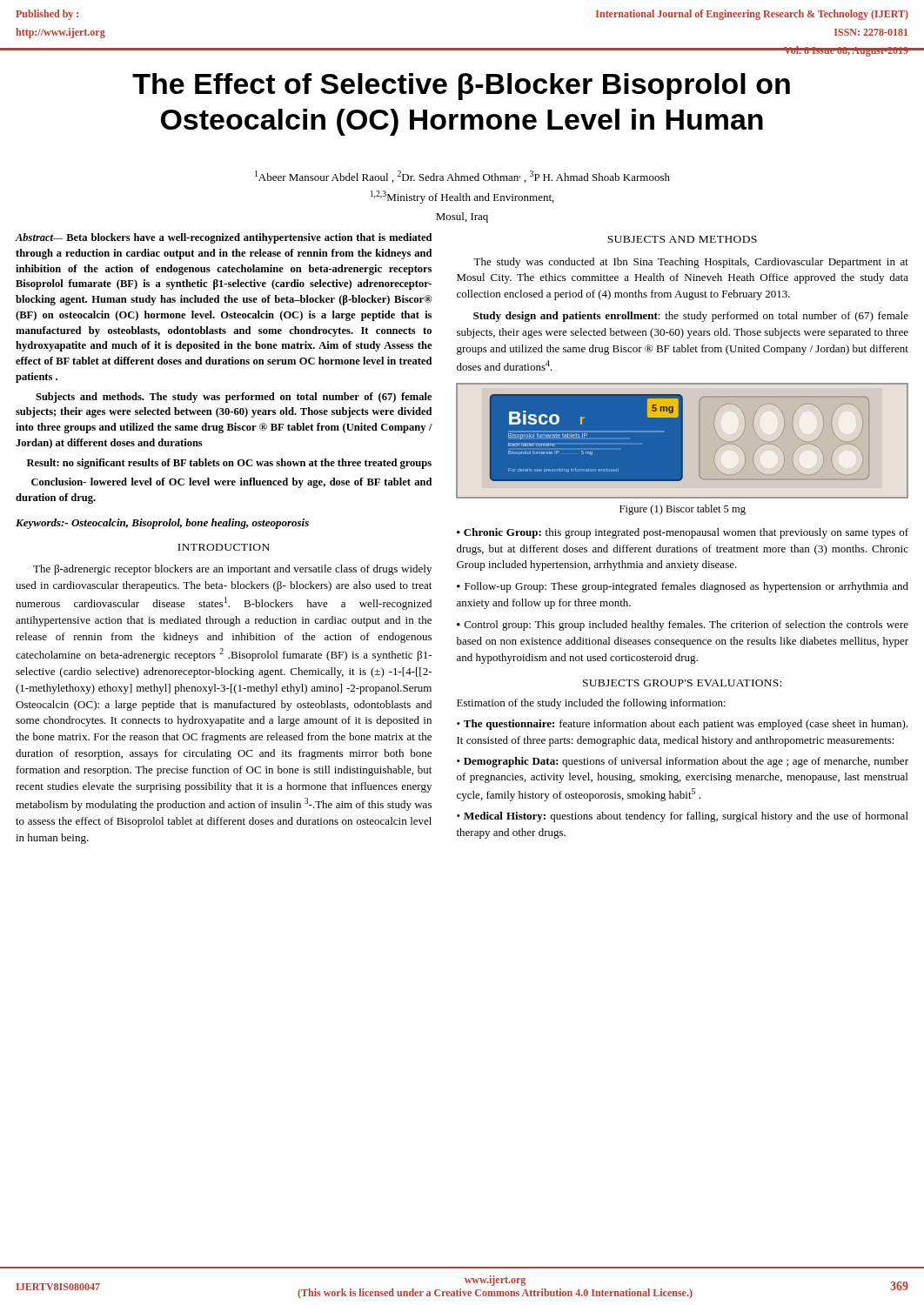Click on the text starting "• Demographic Data:"
Image resolution: width=924 pixels, height=1305 pixels.
point(682,778)
